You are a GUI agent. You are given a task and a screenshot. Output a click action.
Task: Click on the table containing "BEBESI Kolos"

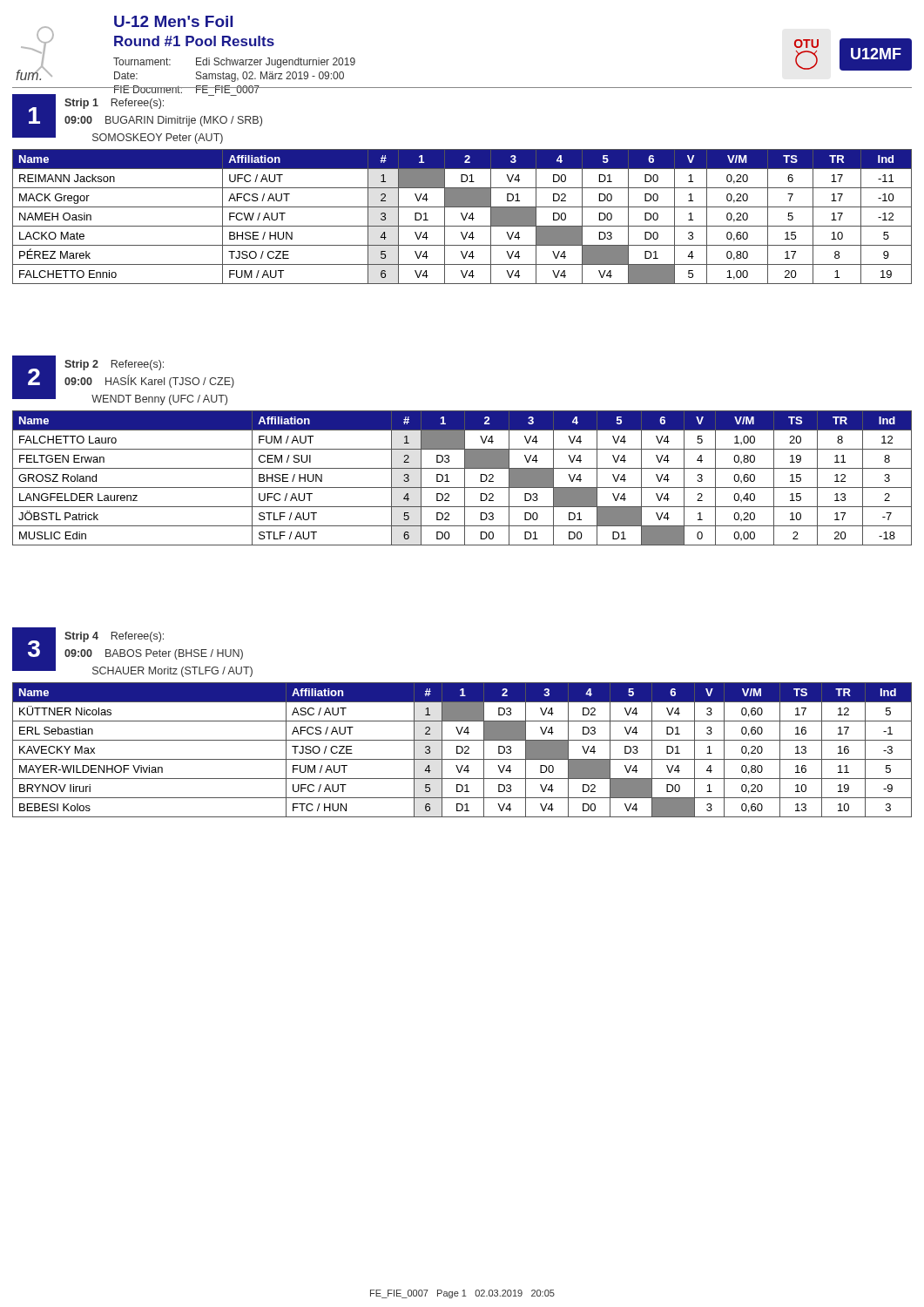[462, 722]
